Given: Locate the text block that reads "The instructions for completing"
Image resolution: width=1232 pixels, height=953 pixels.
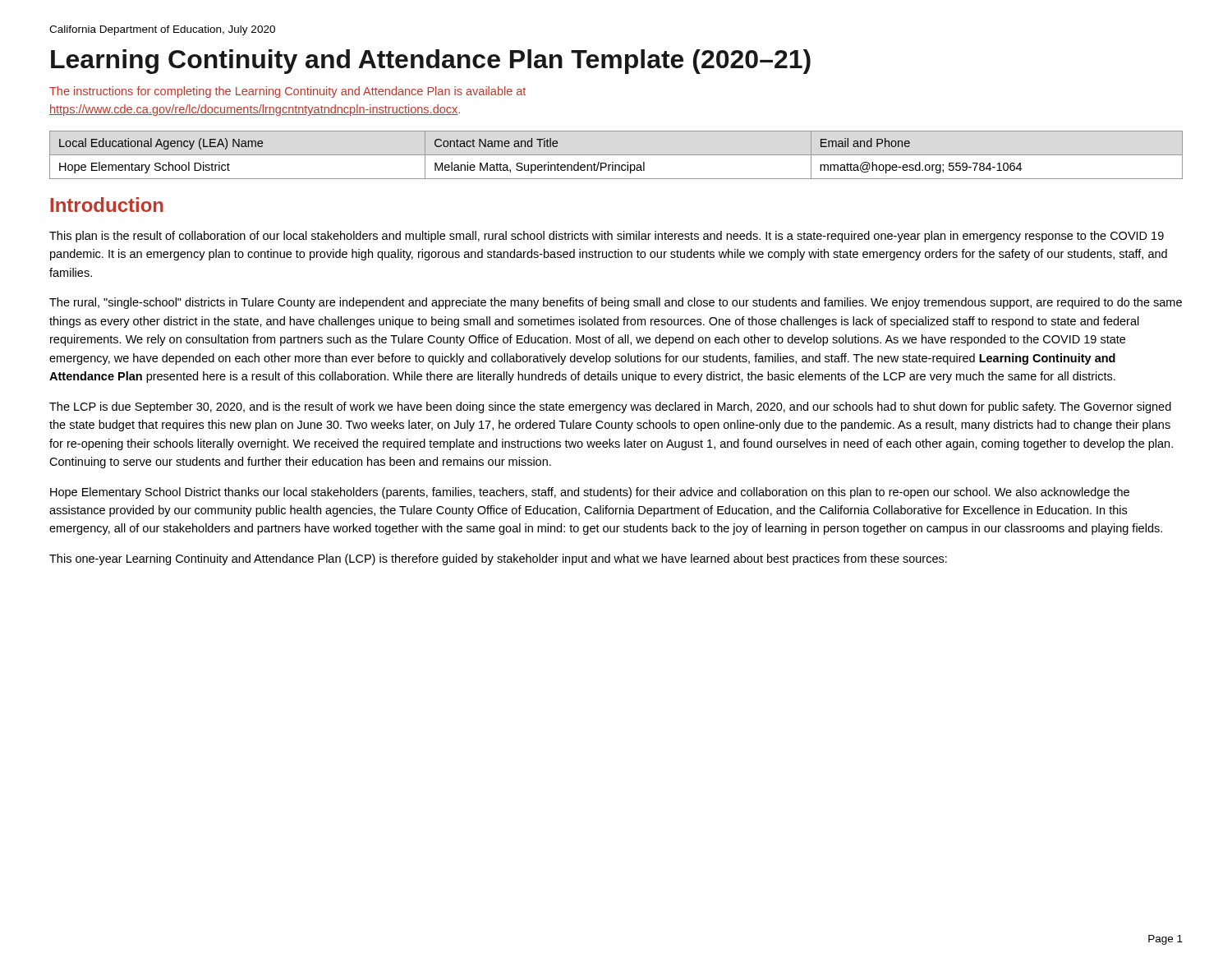Looking at the screenshot, I should click(288, 100).
